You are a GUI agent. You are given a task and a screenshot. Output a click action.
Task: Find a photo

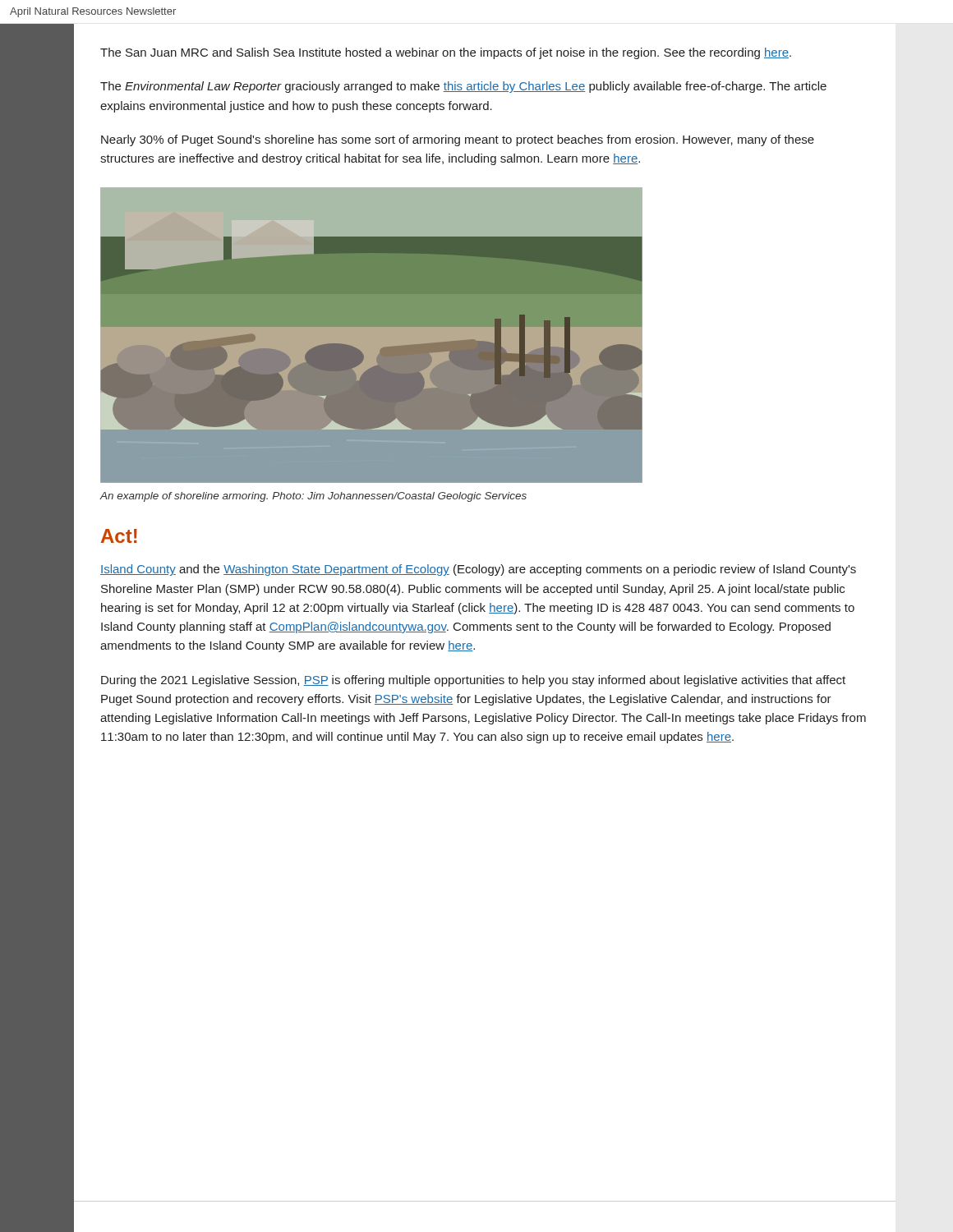tap(485, 337)
